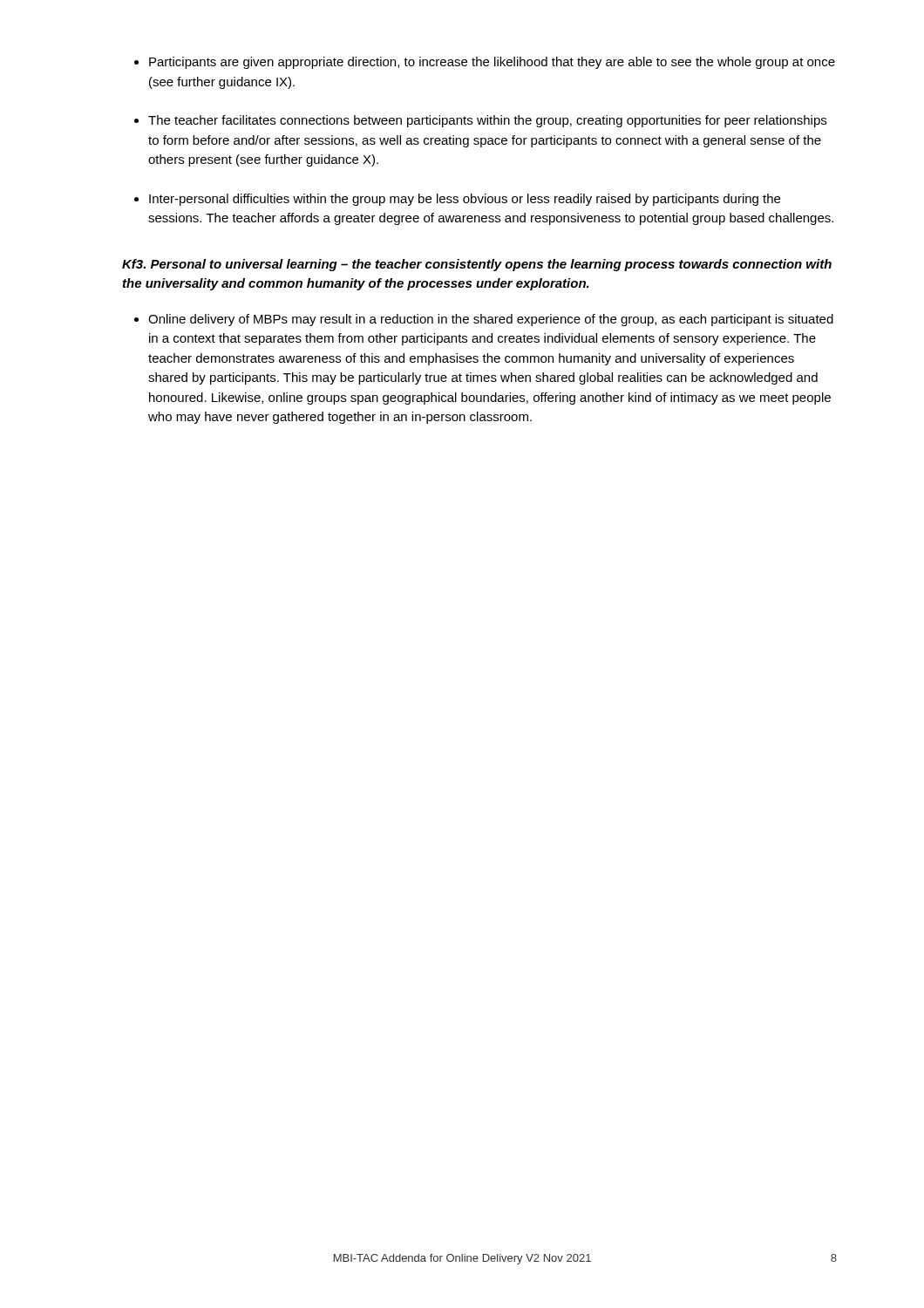This screenshot has width=924, height=1308.
Task: Click on the passage starting "Kf3. Personal to universal"
Action: click(x=477, y=273)
